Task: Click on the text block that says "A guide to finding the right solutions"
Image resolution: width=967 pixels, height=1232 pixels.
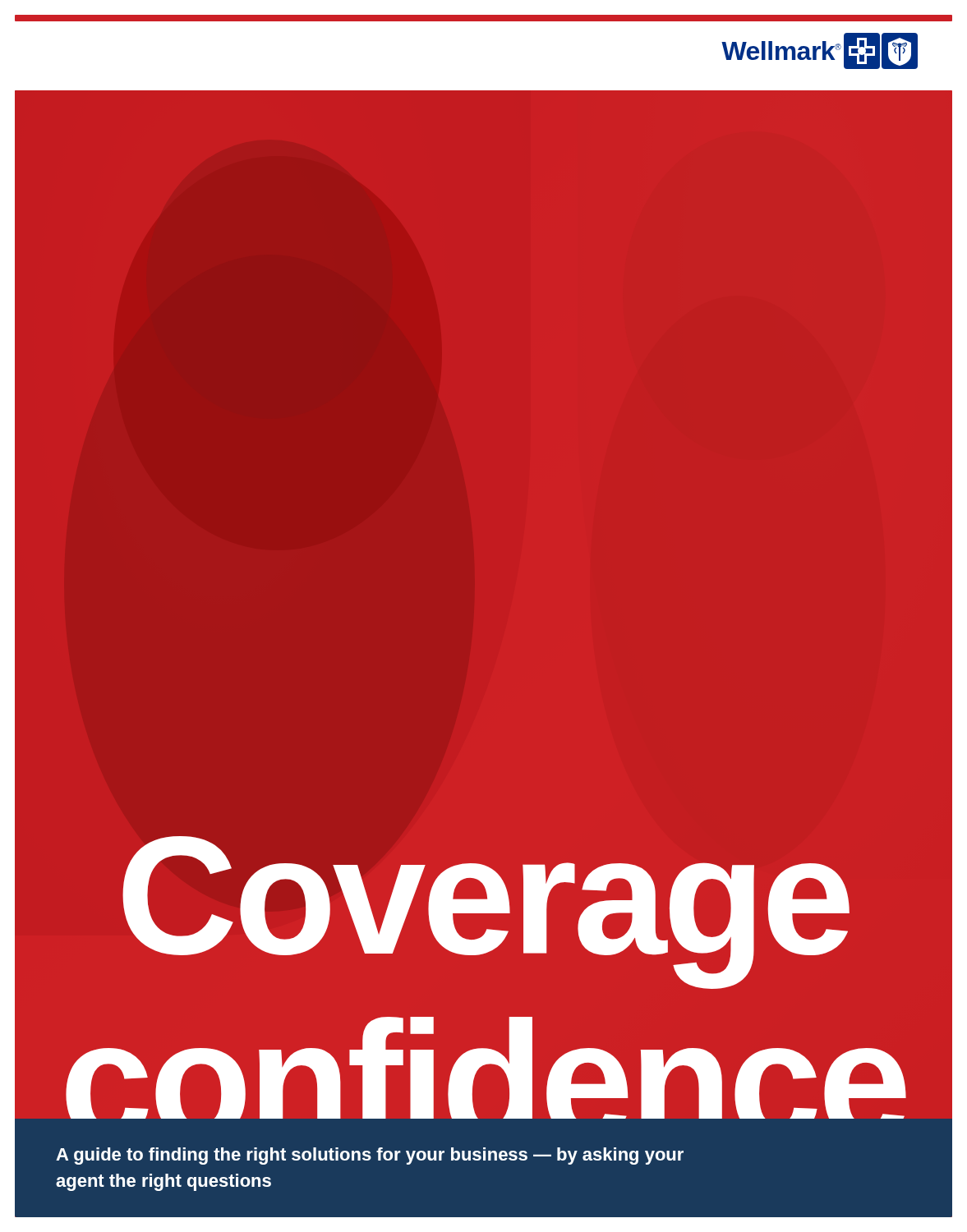Action: click(x=370, y=1168)
